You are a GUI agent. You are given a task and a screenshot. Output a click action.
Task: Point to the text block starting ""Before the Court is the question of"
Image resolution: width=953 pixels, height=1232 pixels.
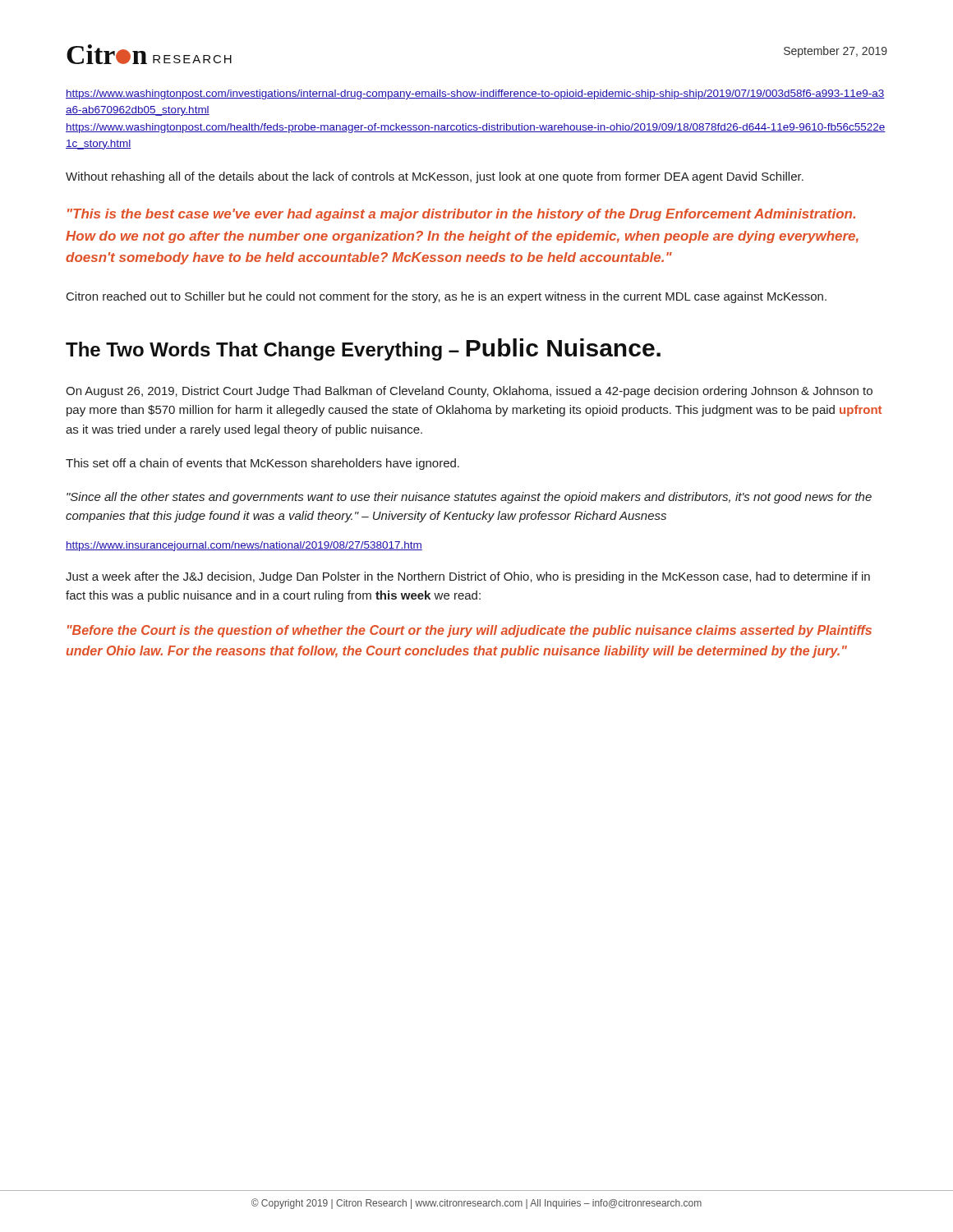click(469, 641)
